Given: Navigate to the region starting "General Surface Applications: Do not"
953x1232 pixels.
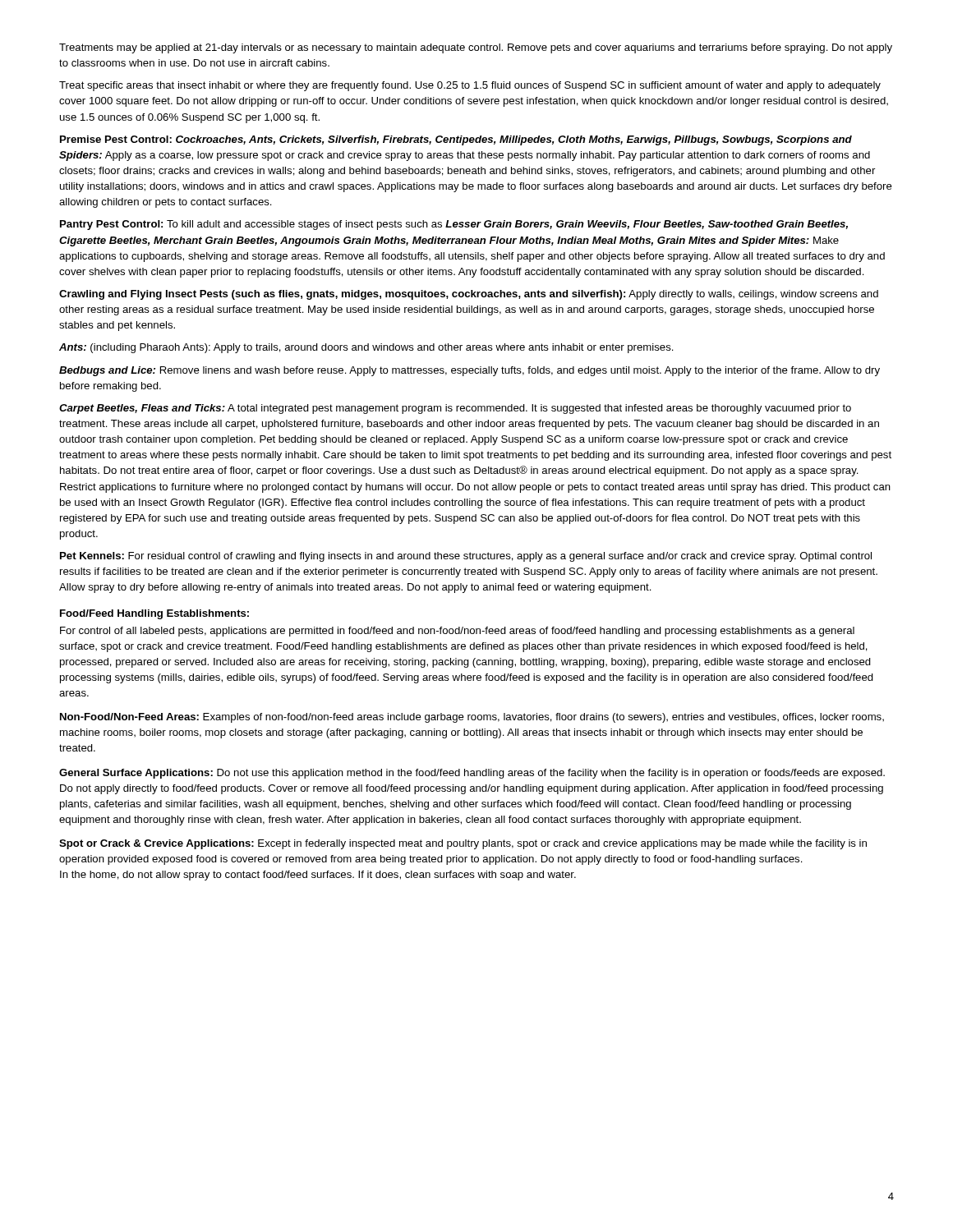Looking at the screenshot, I should pos(472,796).
